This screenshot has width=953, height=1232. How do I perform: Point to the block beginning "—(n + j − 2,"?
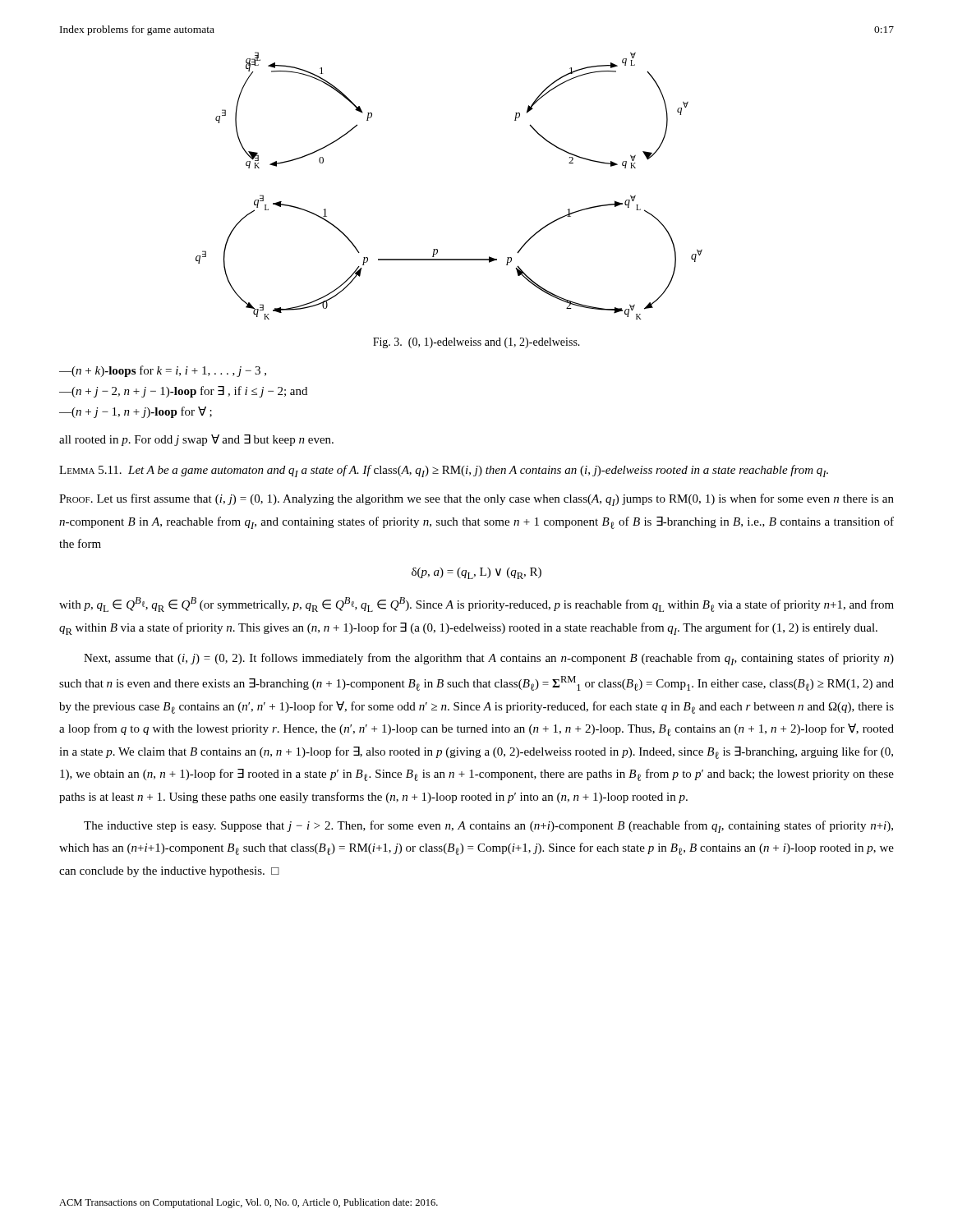tap(183, 391)
